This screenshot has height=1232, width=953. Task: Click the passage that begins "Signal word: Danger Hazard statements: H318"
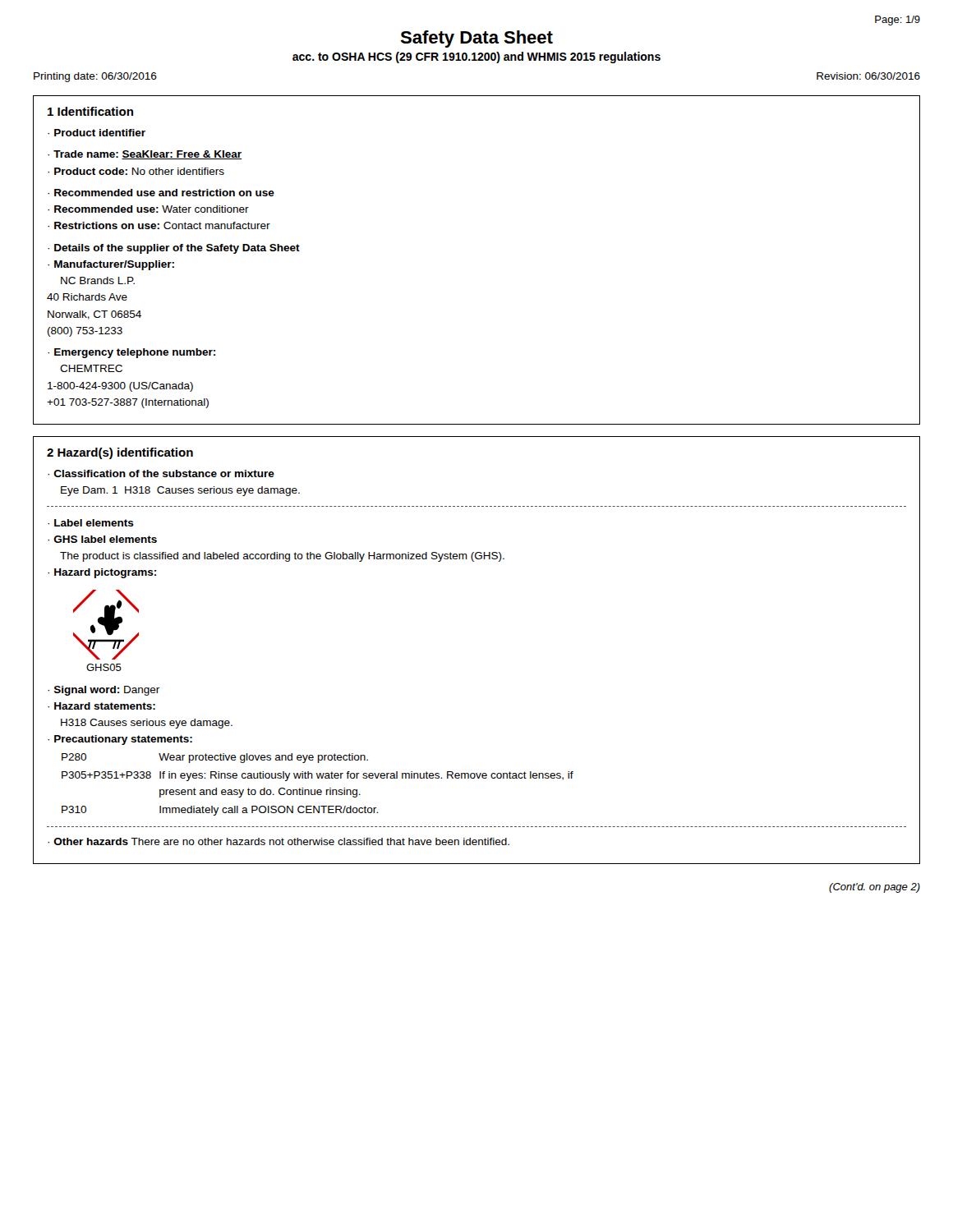tap(310, 751)
